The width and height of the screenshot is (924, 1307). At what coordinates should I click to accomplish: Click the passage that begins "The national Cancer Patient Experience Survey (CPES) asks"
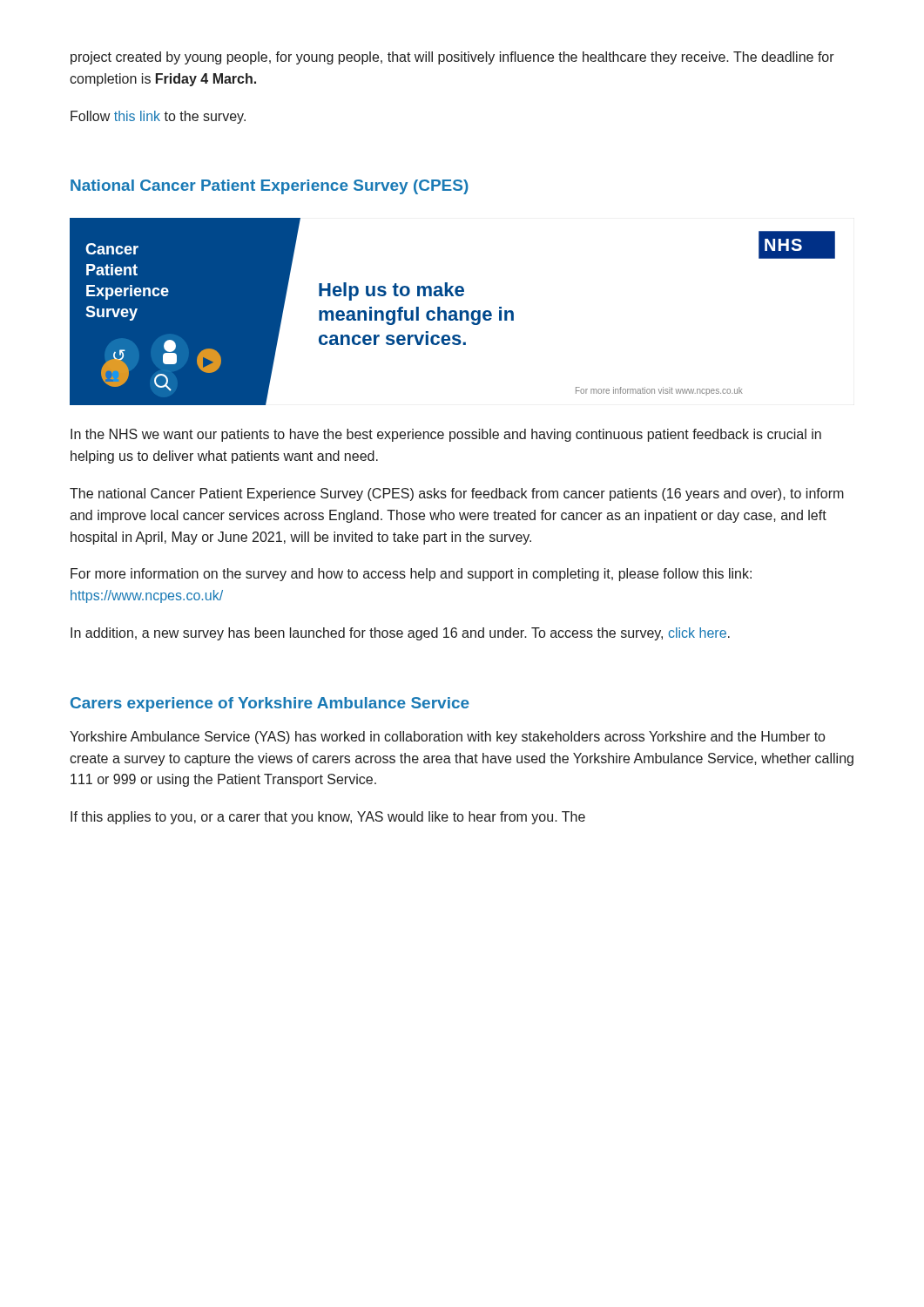[x=457, y=515]
